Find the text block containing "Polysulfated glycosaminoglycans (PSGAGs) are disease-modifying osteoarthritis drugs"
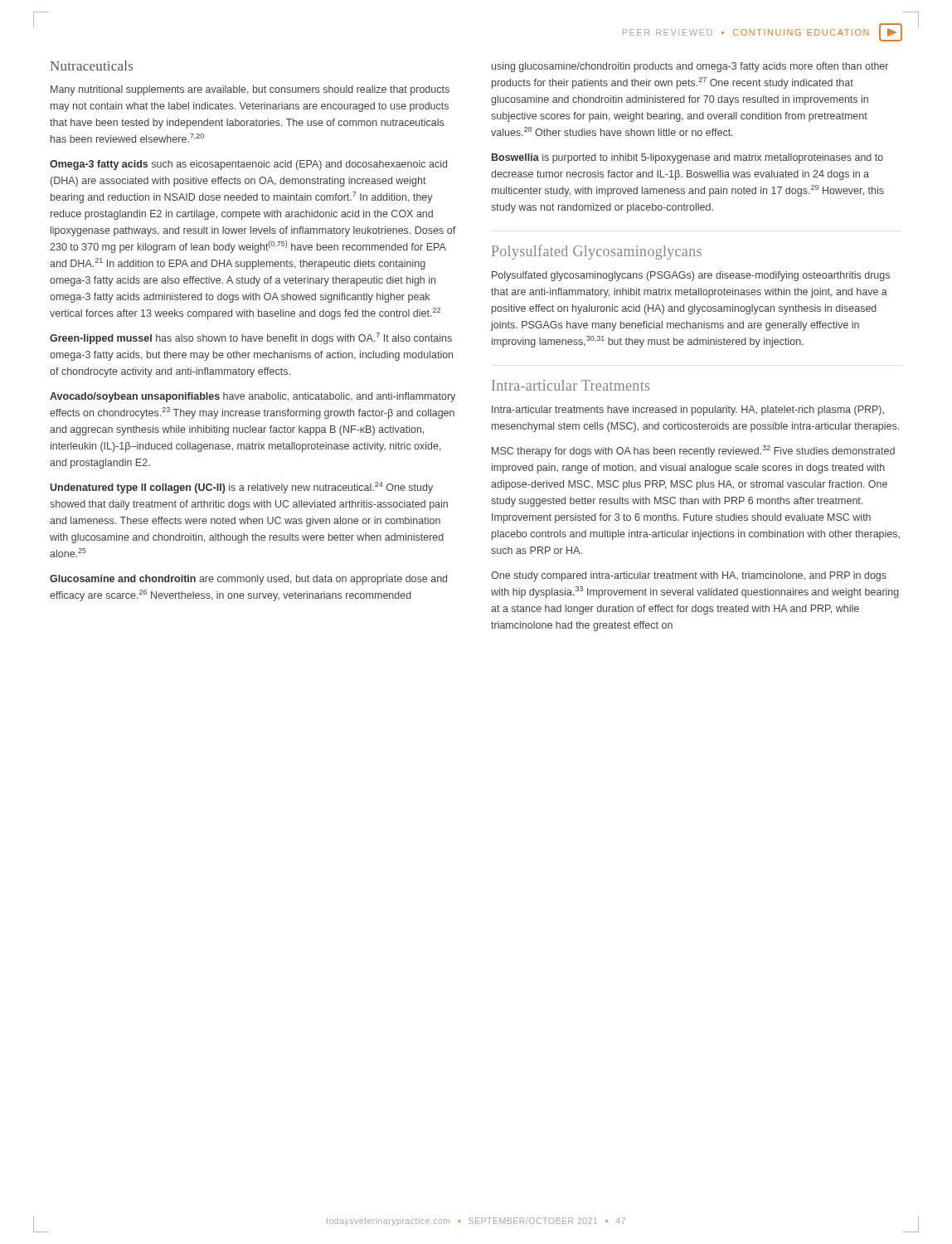This screenshot has height=1244, width=952. pos(697,309)
